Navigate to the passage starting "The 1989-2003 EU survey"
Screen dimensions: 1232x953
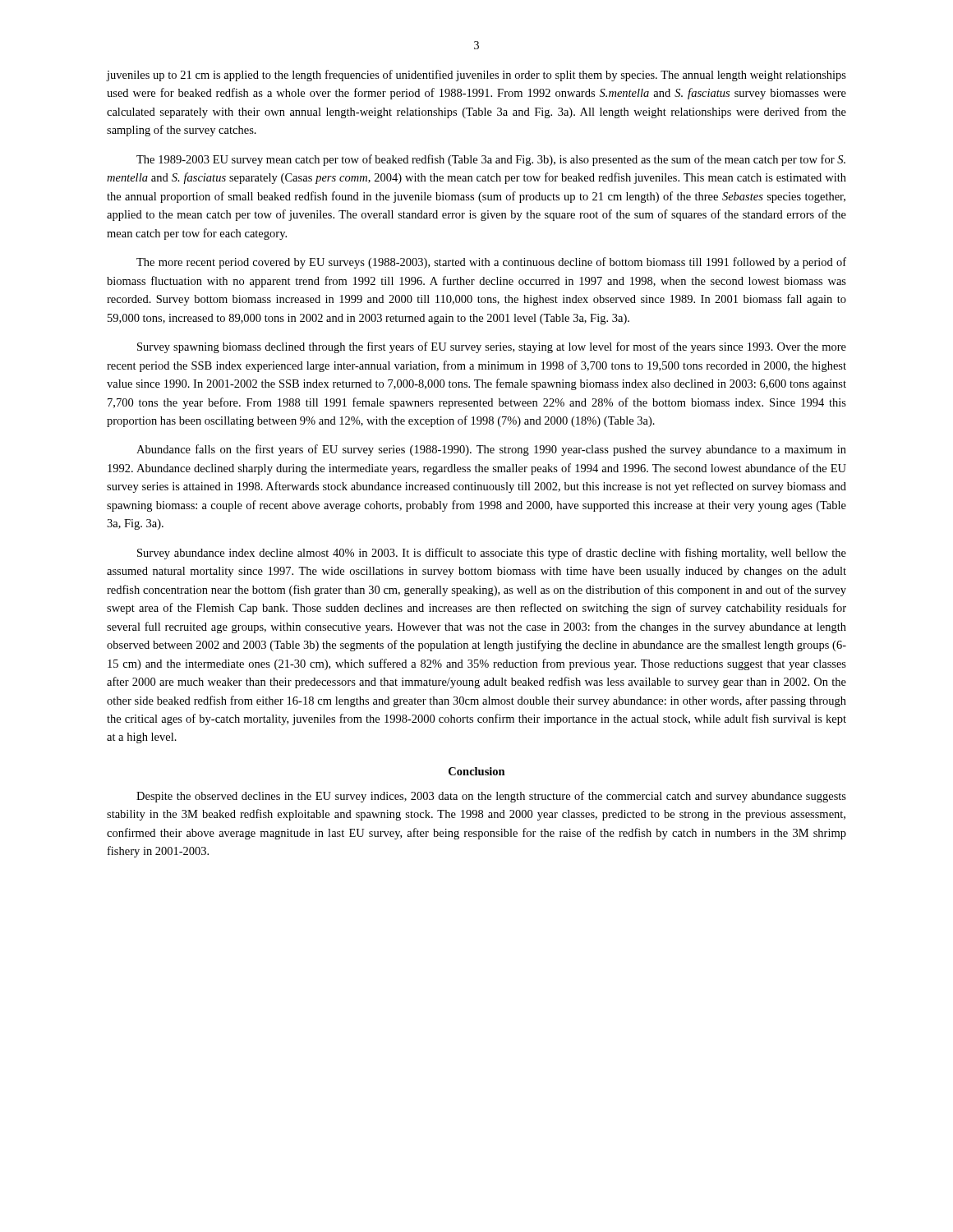coord(476,196)
